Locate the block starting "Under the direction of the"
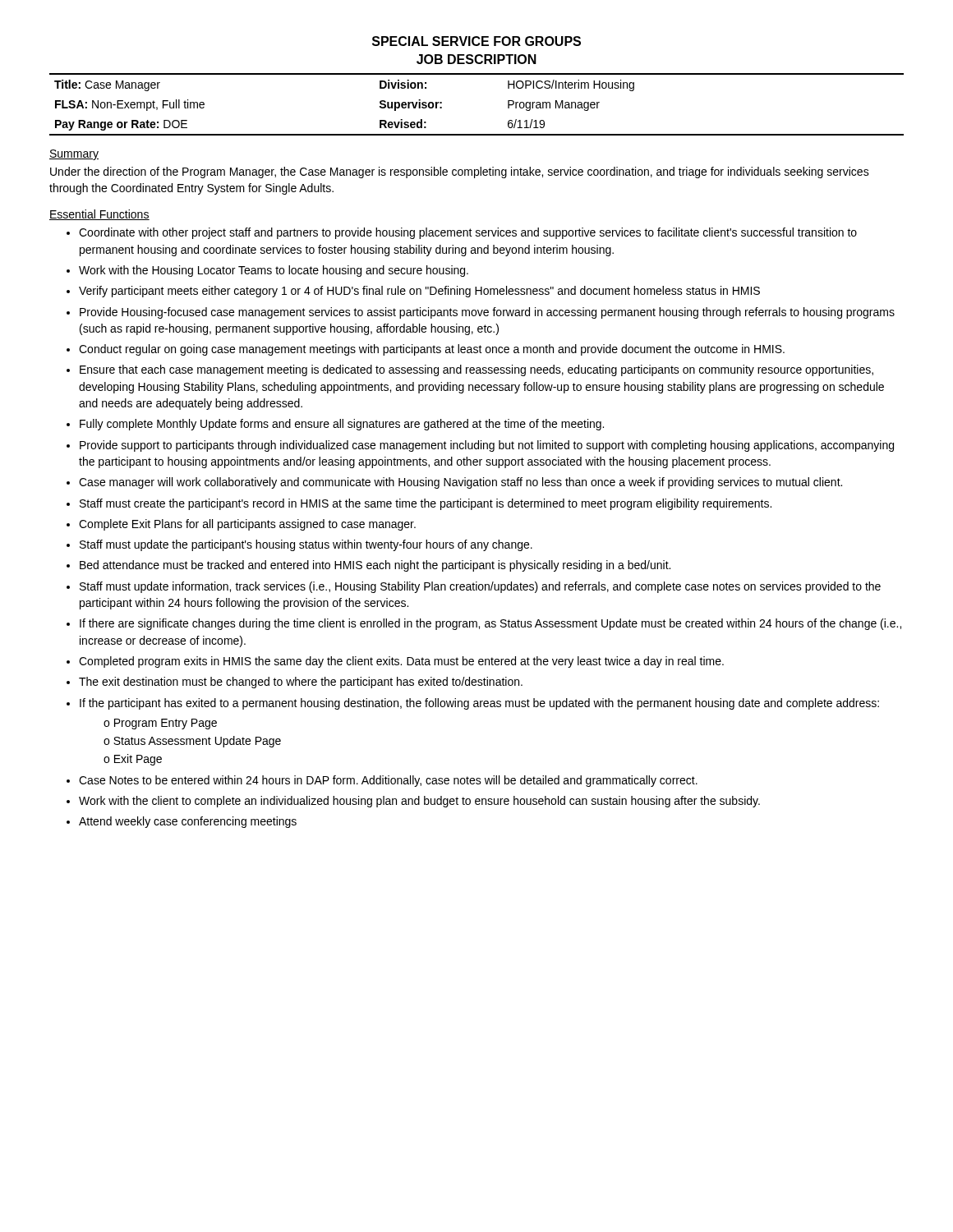The image size is (953, 1232). [x=459, y=180]
